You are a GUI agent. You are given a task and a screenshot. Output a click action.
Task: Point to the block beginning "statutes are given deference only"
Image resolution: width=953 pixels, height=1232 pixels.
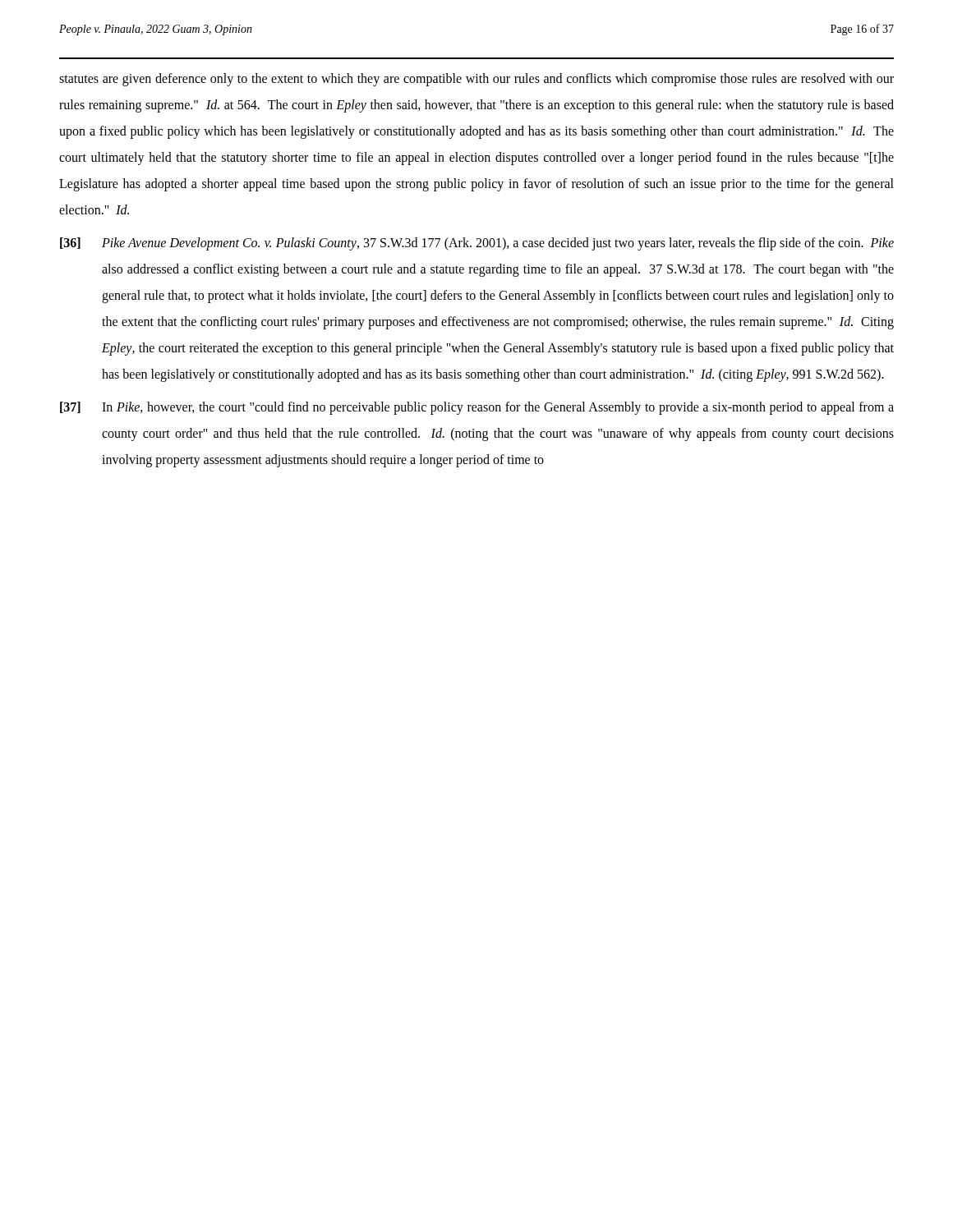click(x=476, y=144)
